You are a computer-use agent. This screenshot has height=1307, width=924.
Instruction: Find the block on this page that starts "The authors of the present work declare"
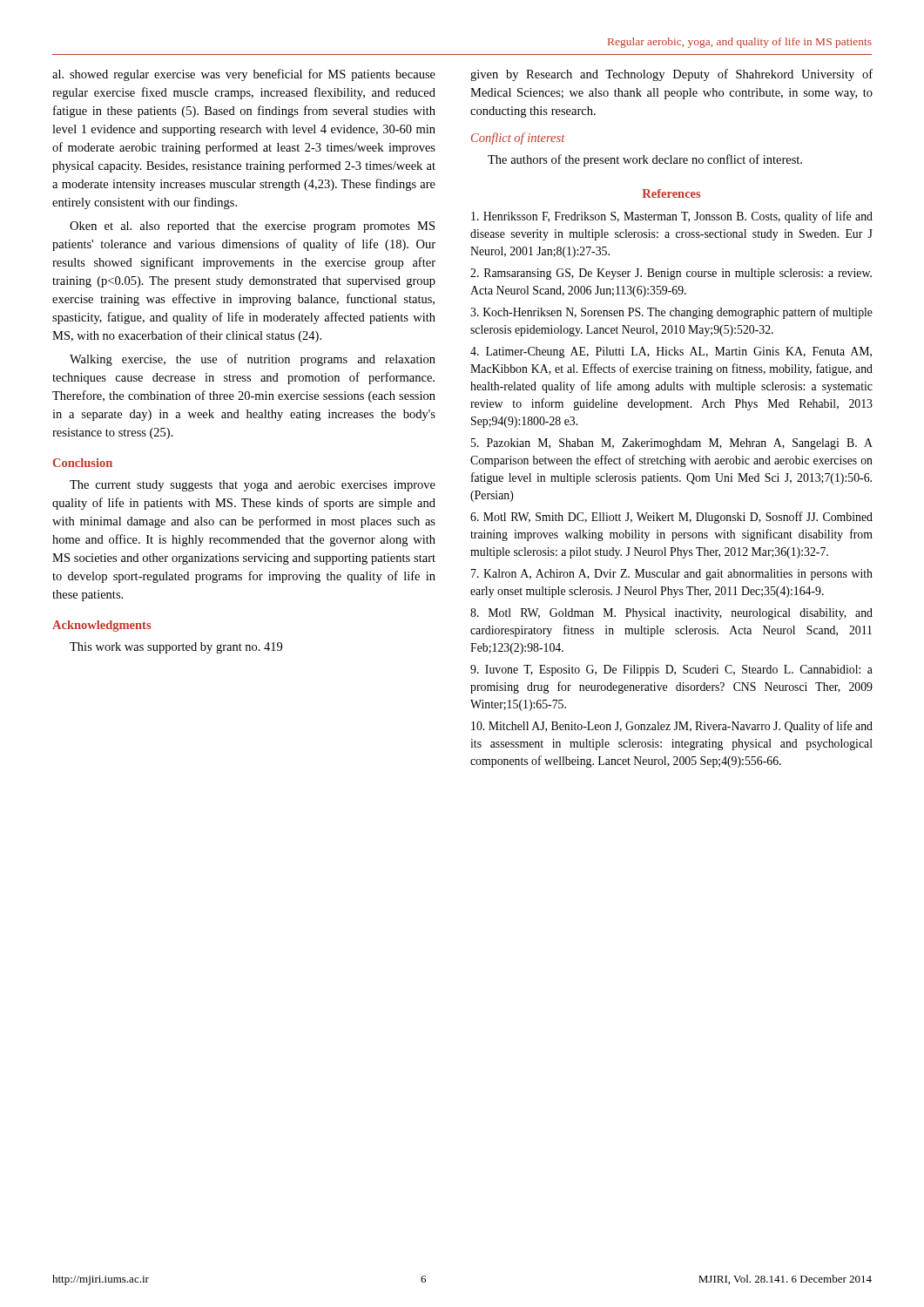tap(671, 160)
